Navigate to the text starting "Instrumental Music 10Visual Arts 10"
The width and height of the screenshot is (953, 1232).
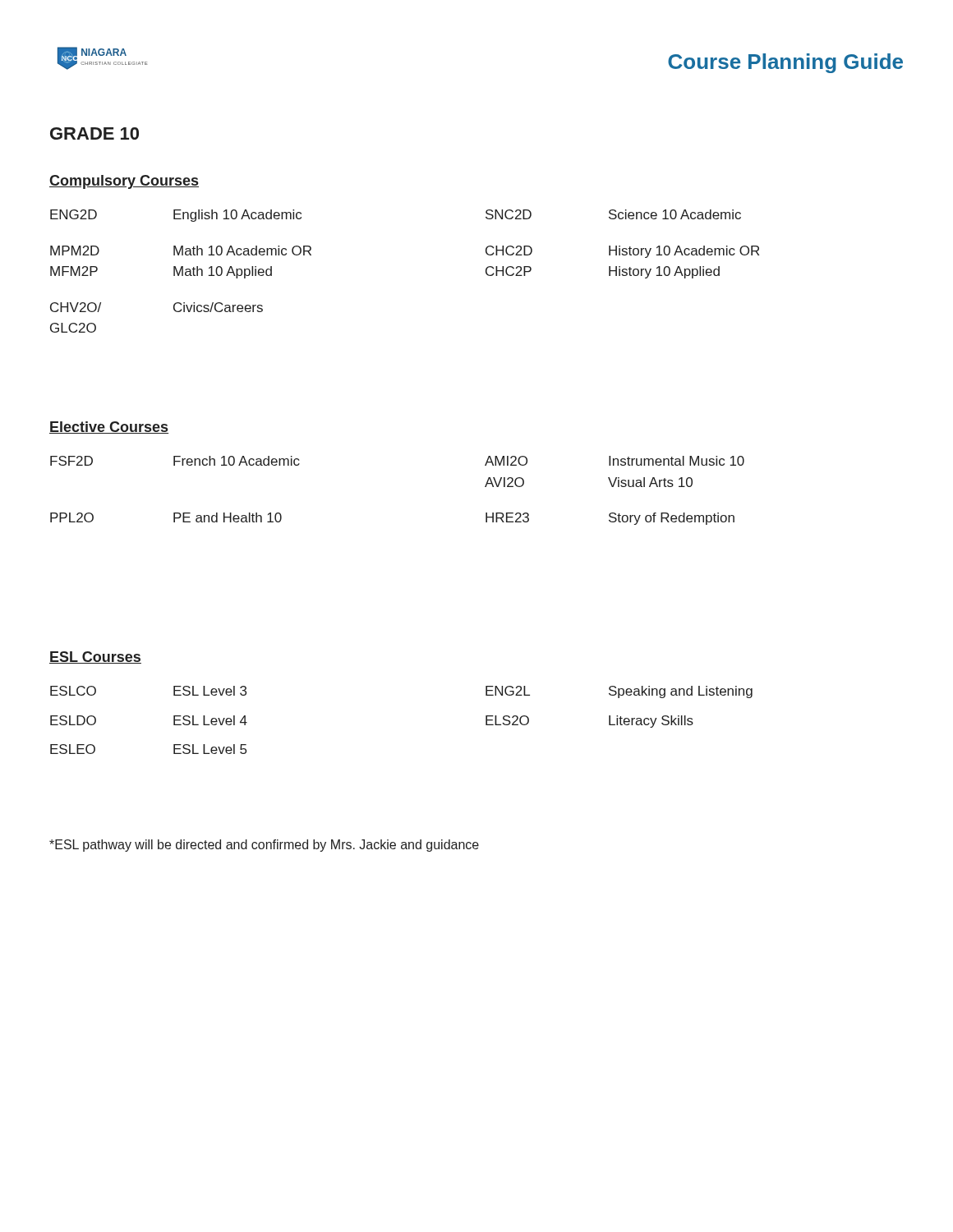(x=676, y=472)
